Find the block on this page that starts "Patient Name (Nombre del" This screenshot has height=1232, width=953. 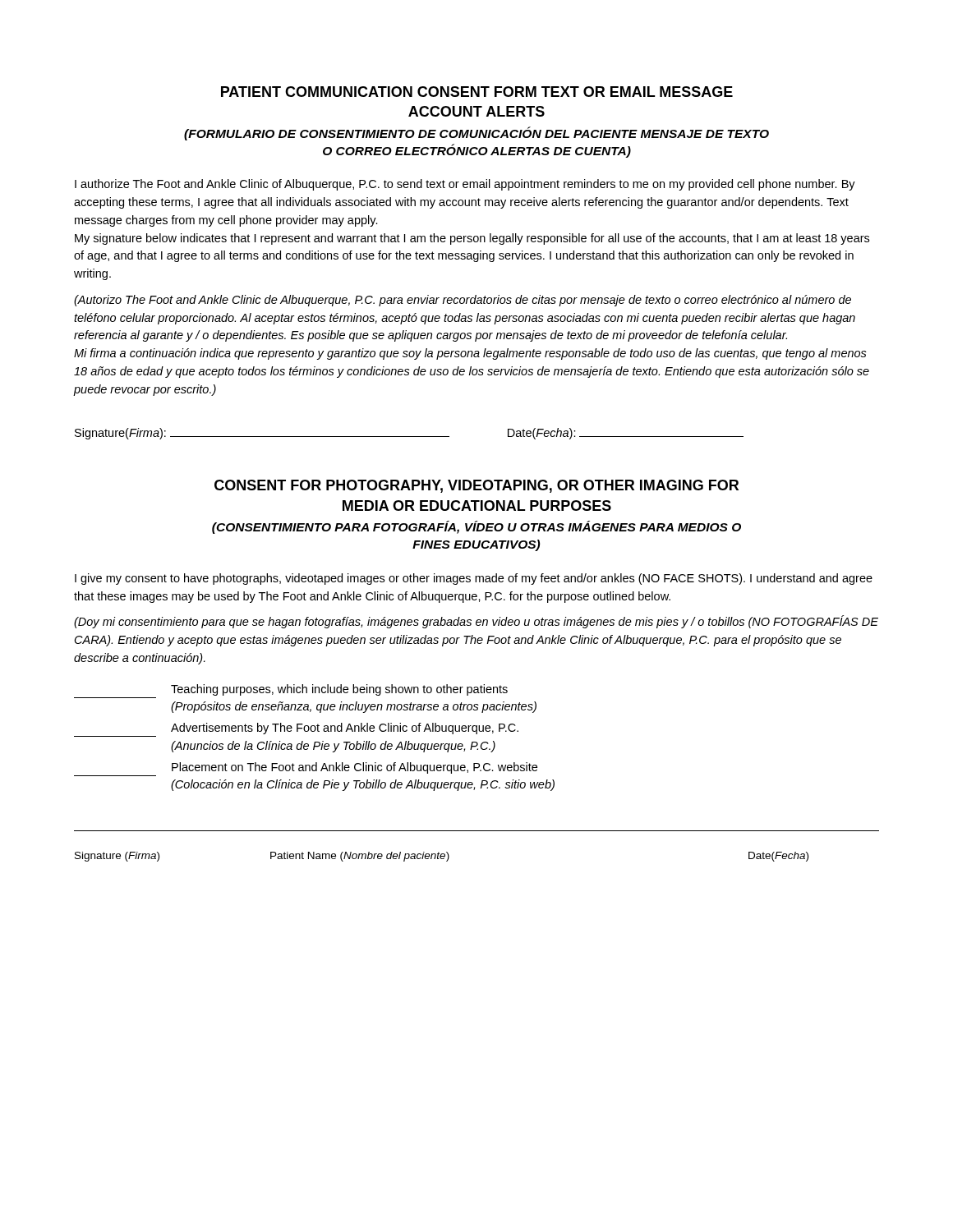tap(360, 857)
